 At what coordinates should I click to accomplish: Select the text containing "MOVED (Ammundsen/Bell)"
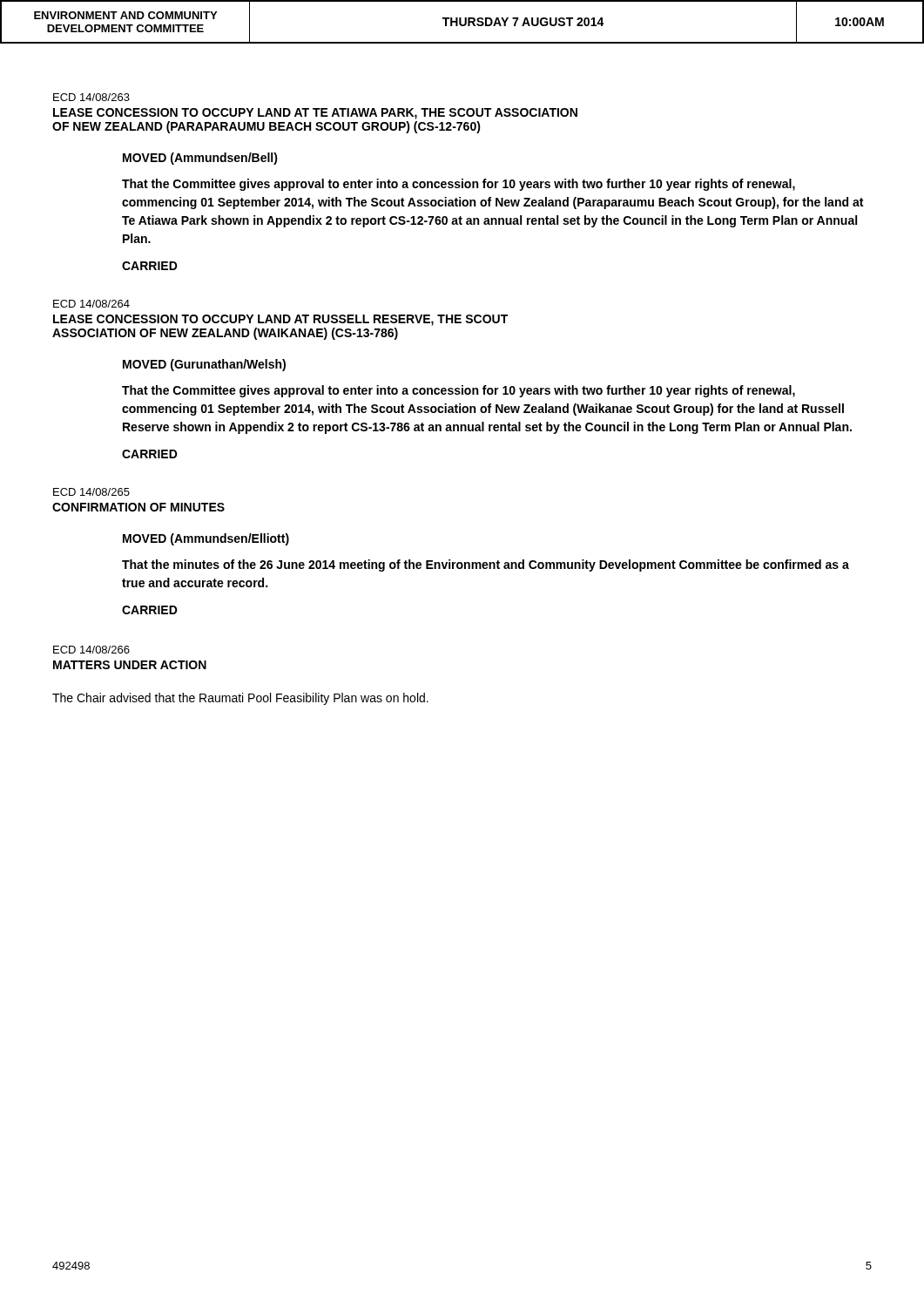point(200,158)
